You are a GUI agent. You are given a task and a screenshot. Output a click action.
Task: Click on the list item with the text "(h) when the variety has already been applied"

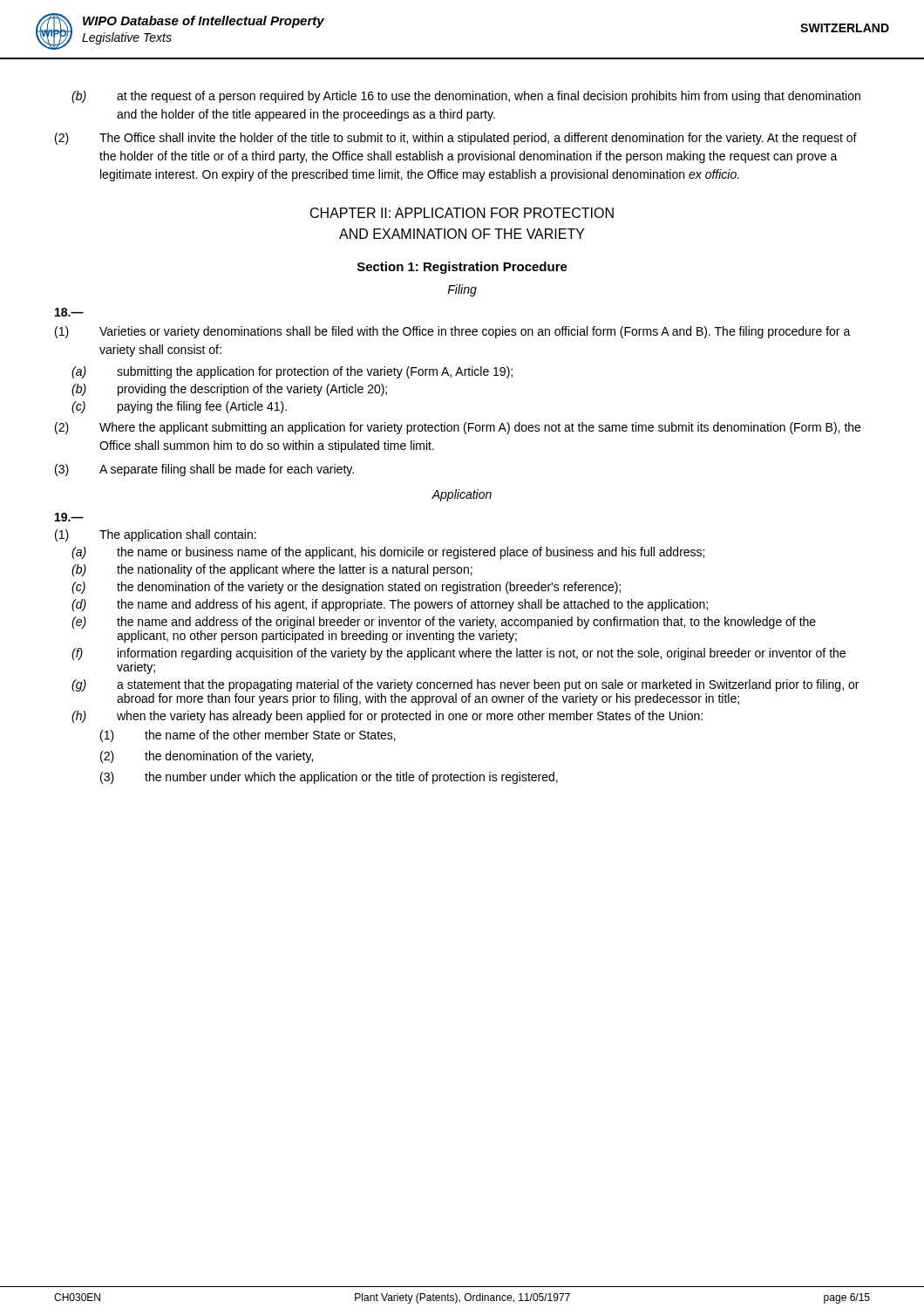(x=462, y=716)
